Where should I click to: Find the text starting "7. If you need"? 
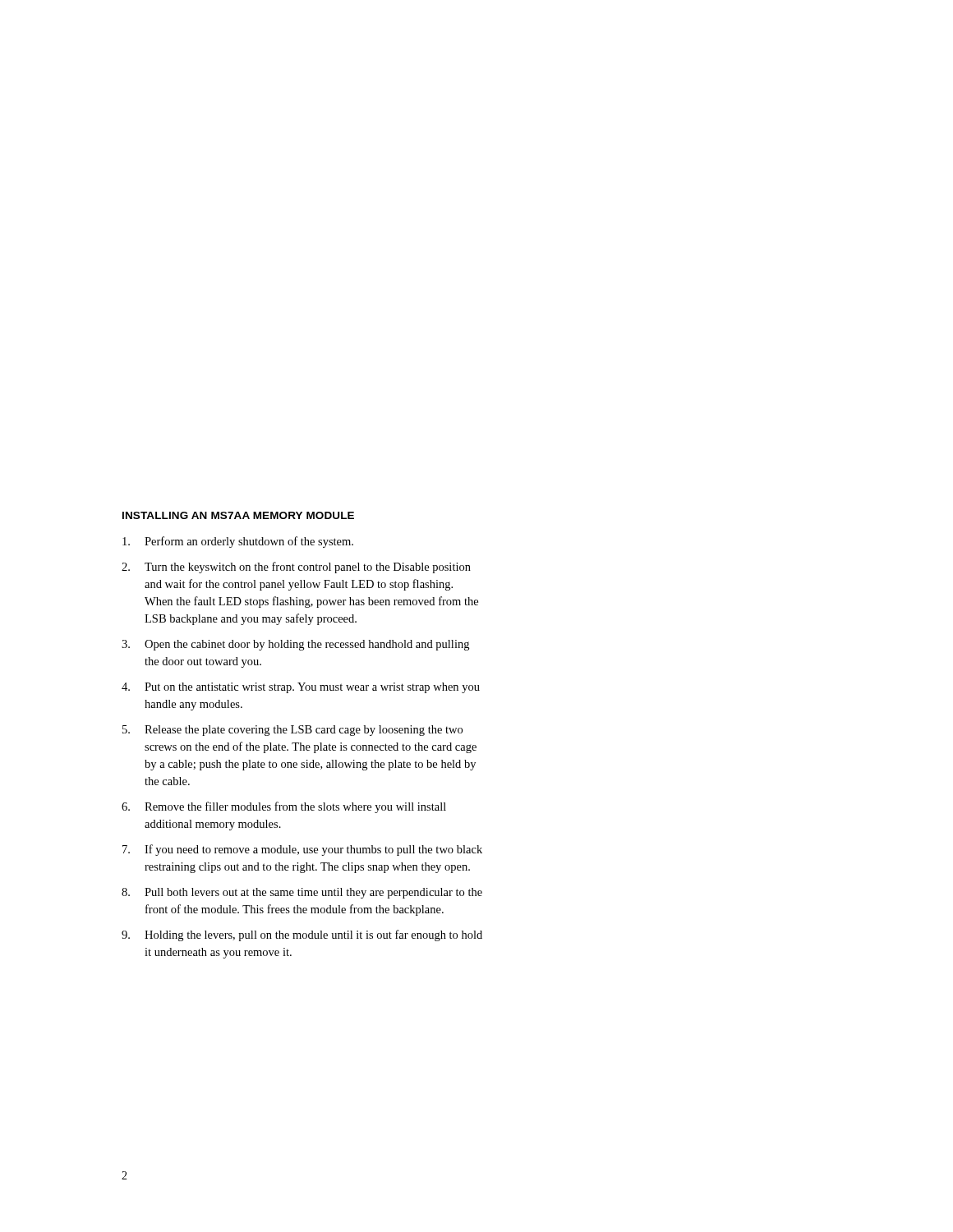302,858
